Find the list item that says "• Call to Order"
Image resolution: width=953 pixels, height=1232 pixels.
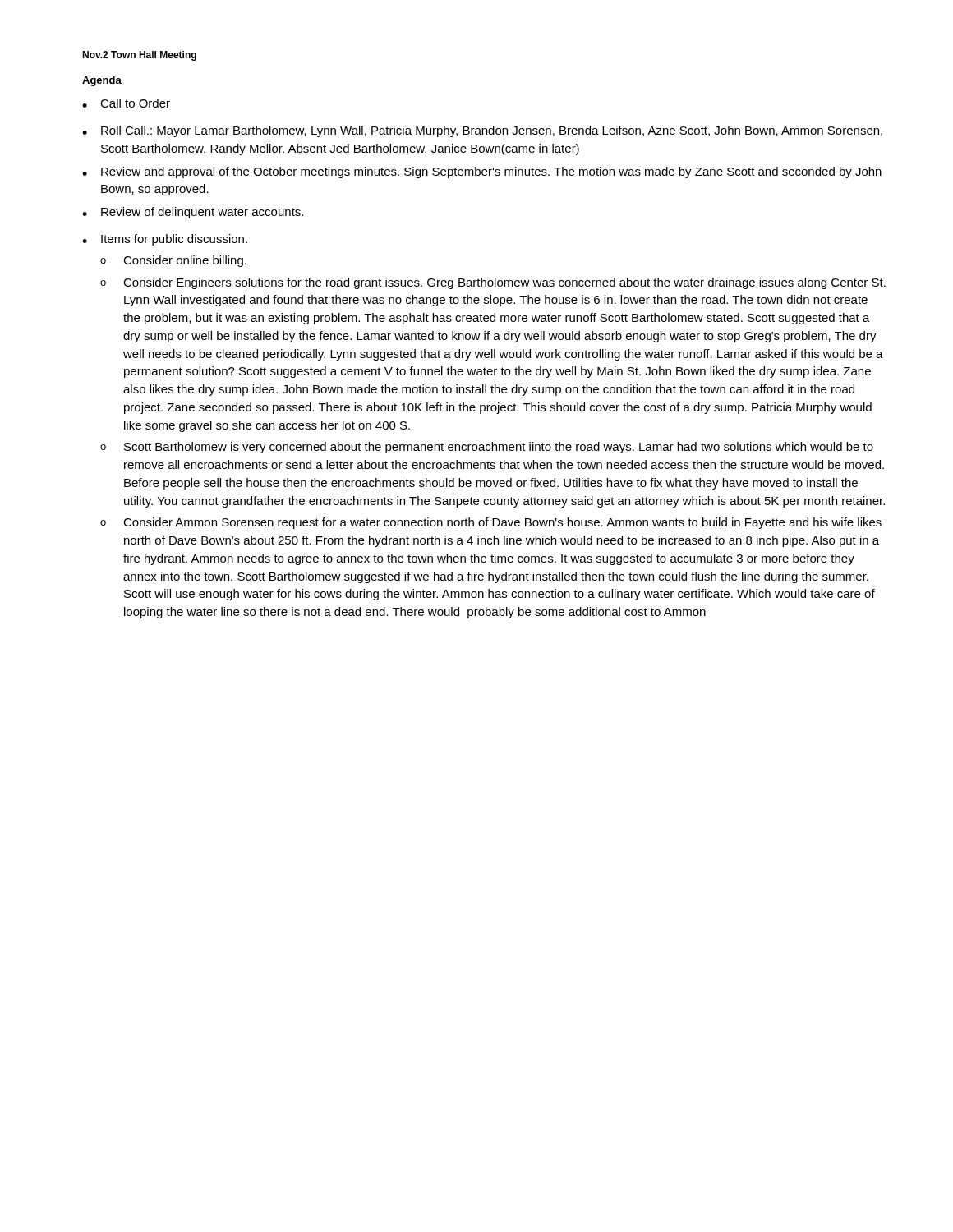pos(126,103)
